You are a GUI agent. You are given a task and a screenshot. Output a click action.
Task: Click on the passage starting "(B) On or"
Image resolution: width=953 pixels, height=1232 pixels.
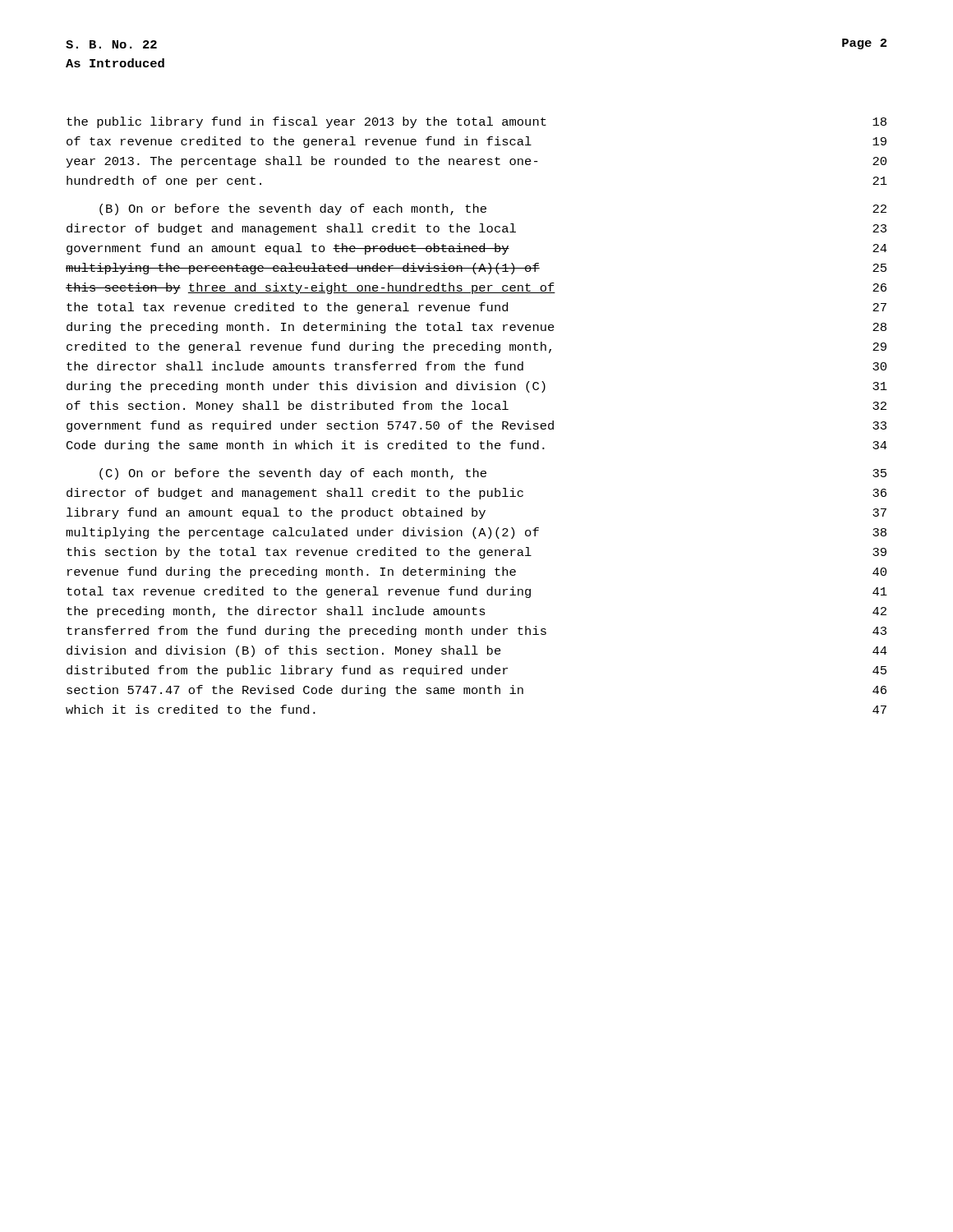pyautogui.click(x=476, y=327)
